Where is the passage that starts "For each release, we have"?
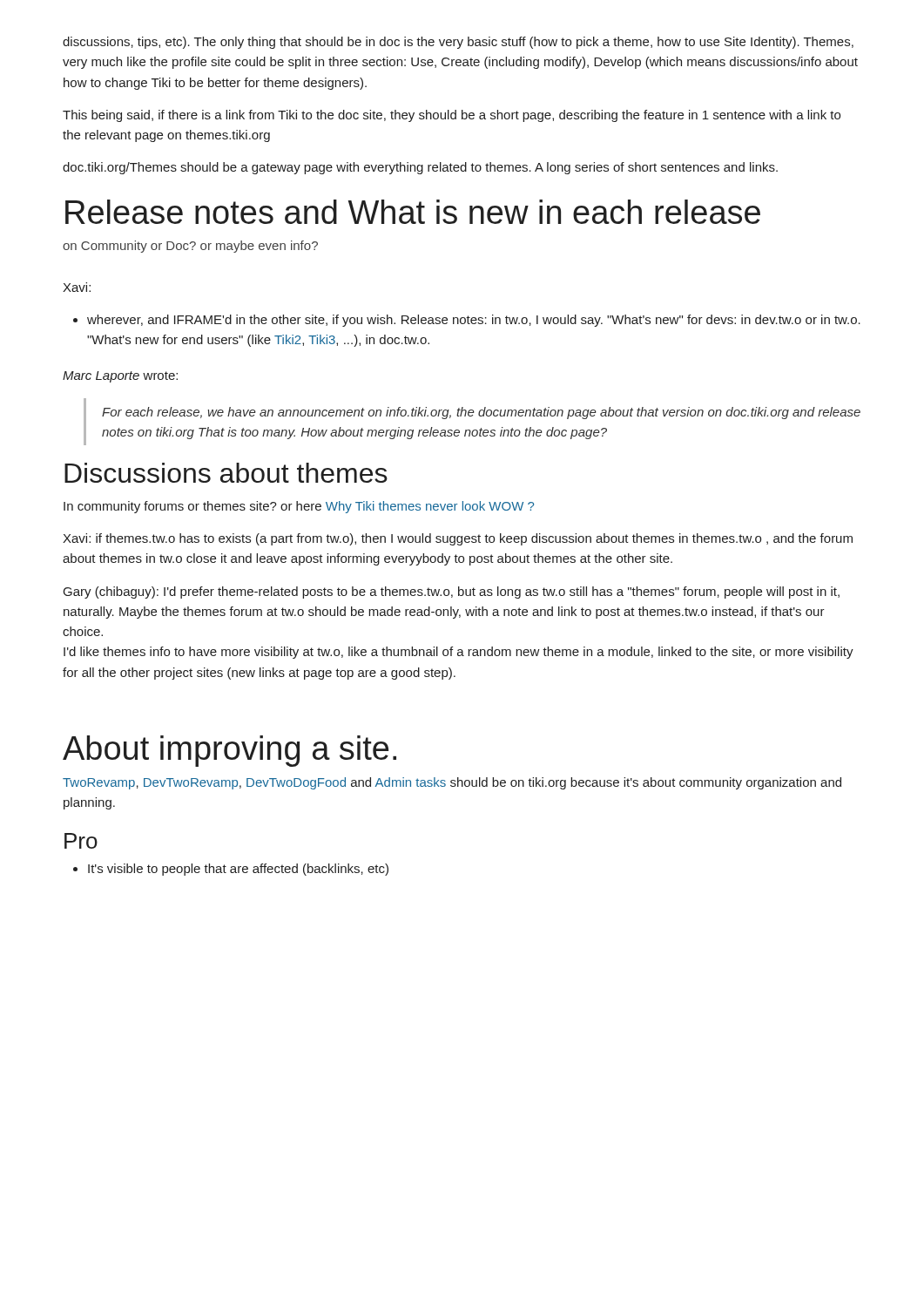Screen dimensions: 1307x924 point(482,422)
